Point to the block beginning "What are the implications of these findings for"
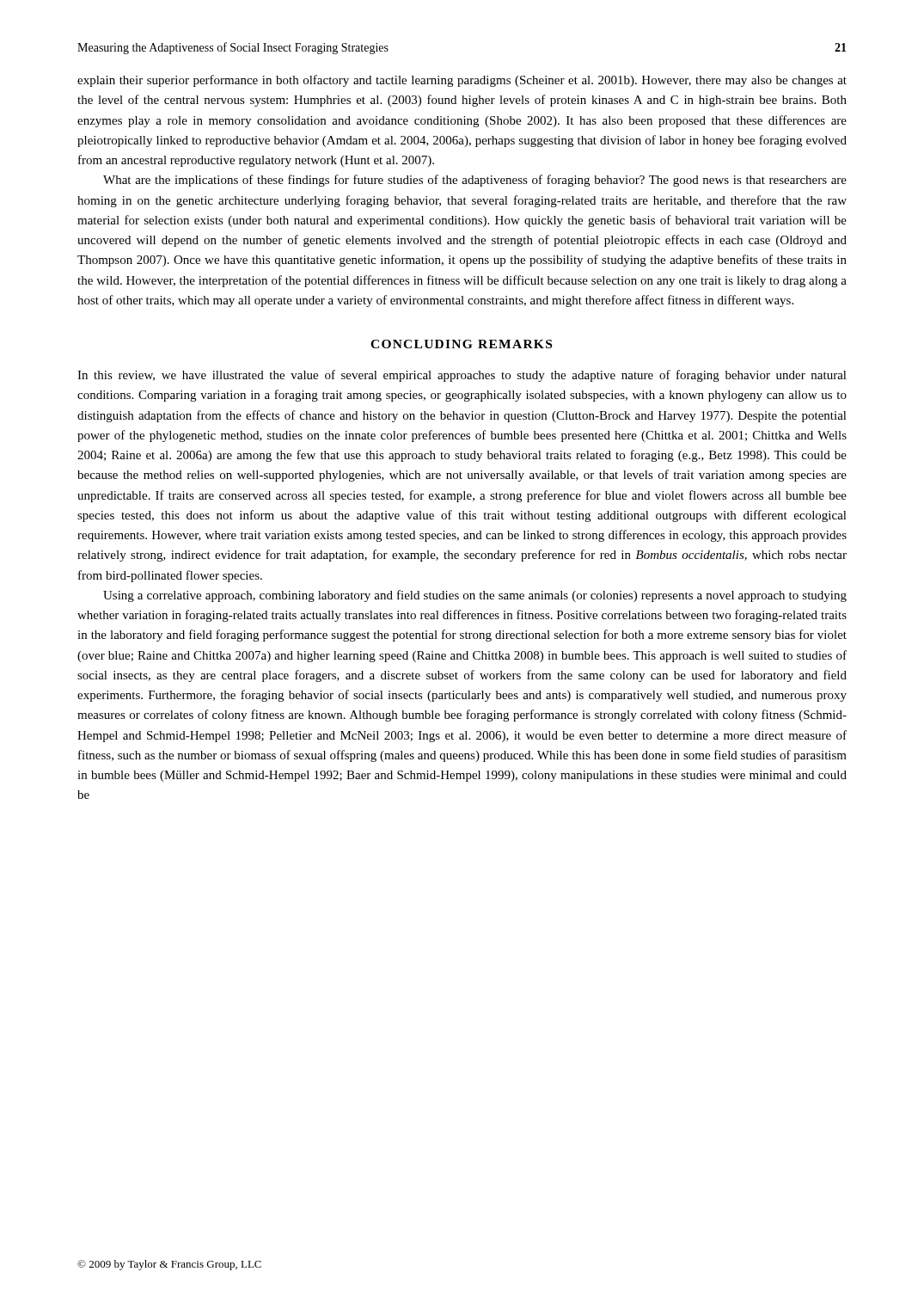 coord(462,241)
